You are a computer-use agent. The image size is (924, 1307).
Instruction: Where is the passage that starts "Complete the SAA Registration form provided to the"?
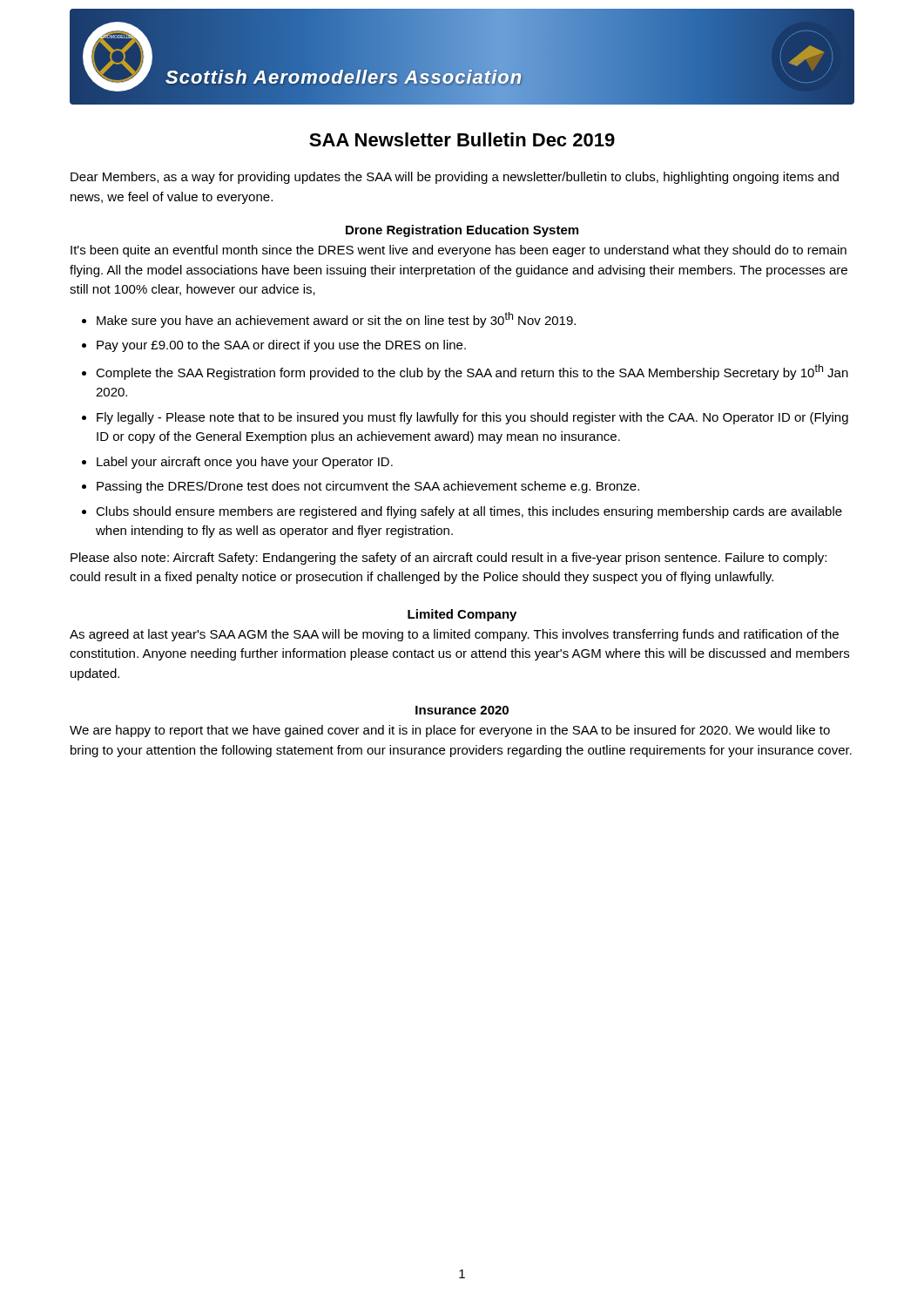coord(472,381)
